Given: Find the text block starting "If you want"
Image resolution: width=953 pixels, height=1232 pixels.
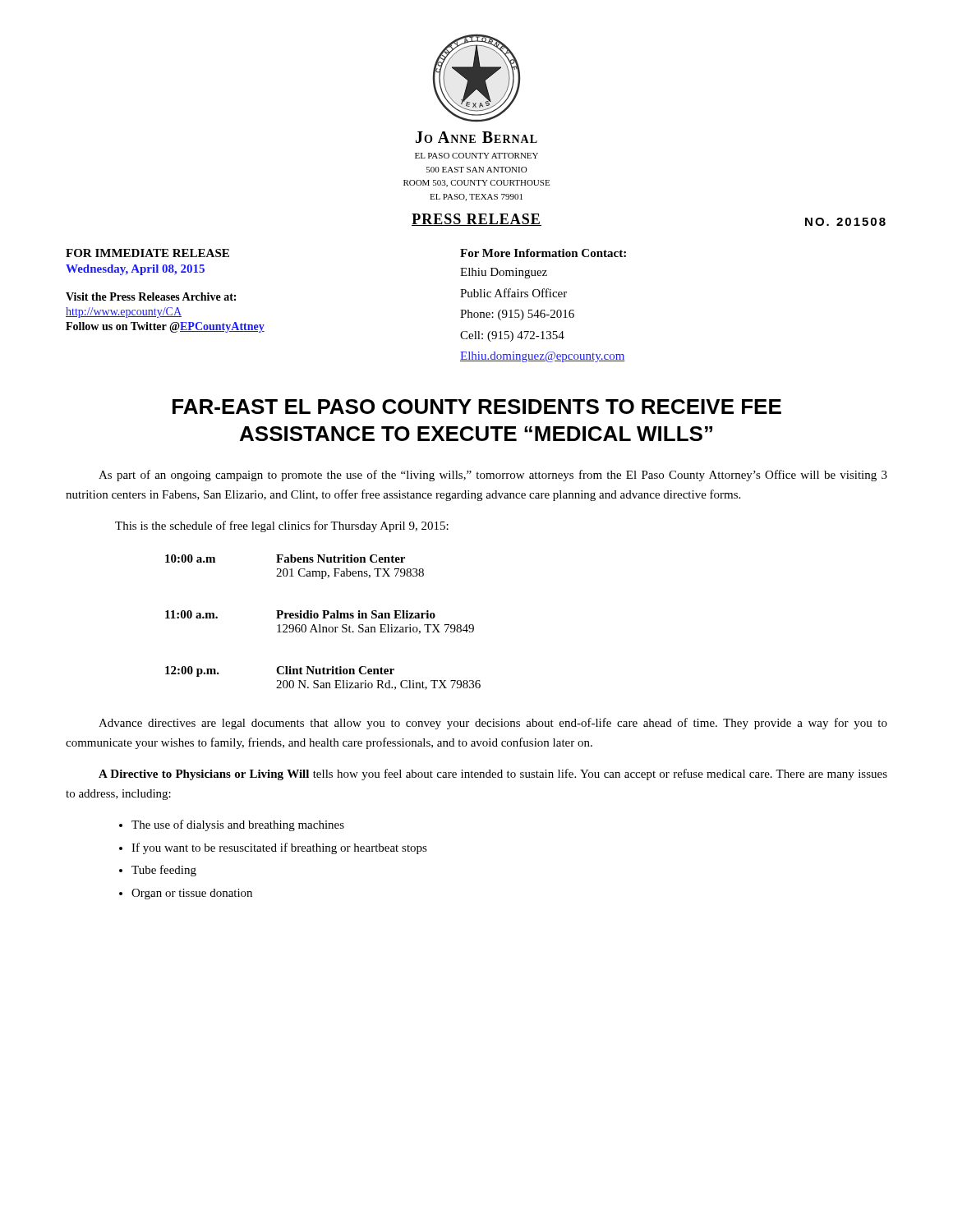Looking at the screenshot, I should coord(279,847).
